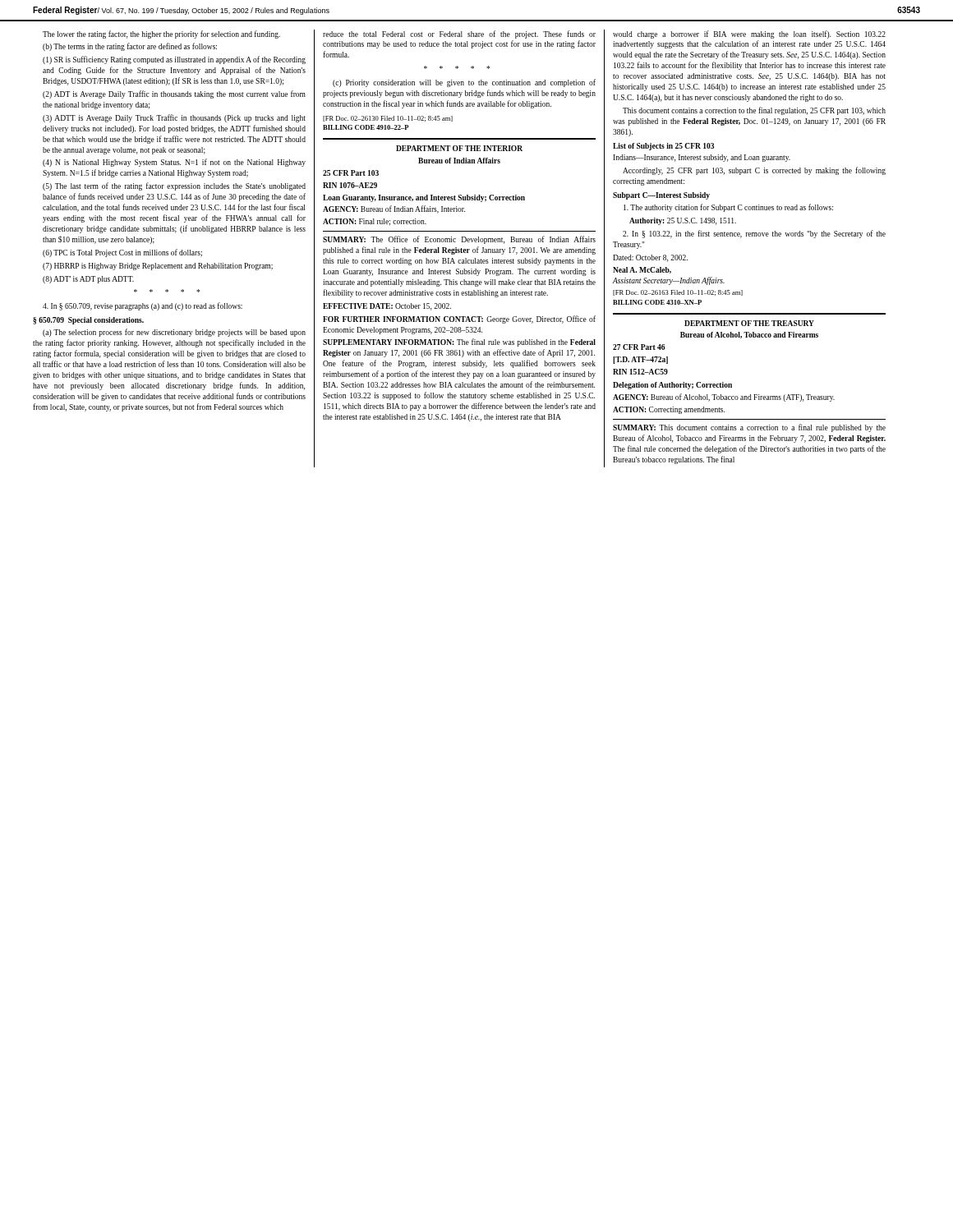Select the section header containing "25 CFR Part 103"
The height and width of the screenshot is (1232, 953).
[351, 173]
